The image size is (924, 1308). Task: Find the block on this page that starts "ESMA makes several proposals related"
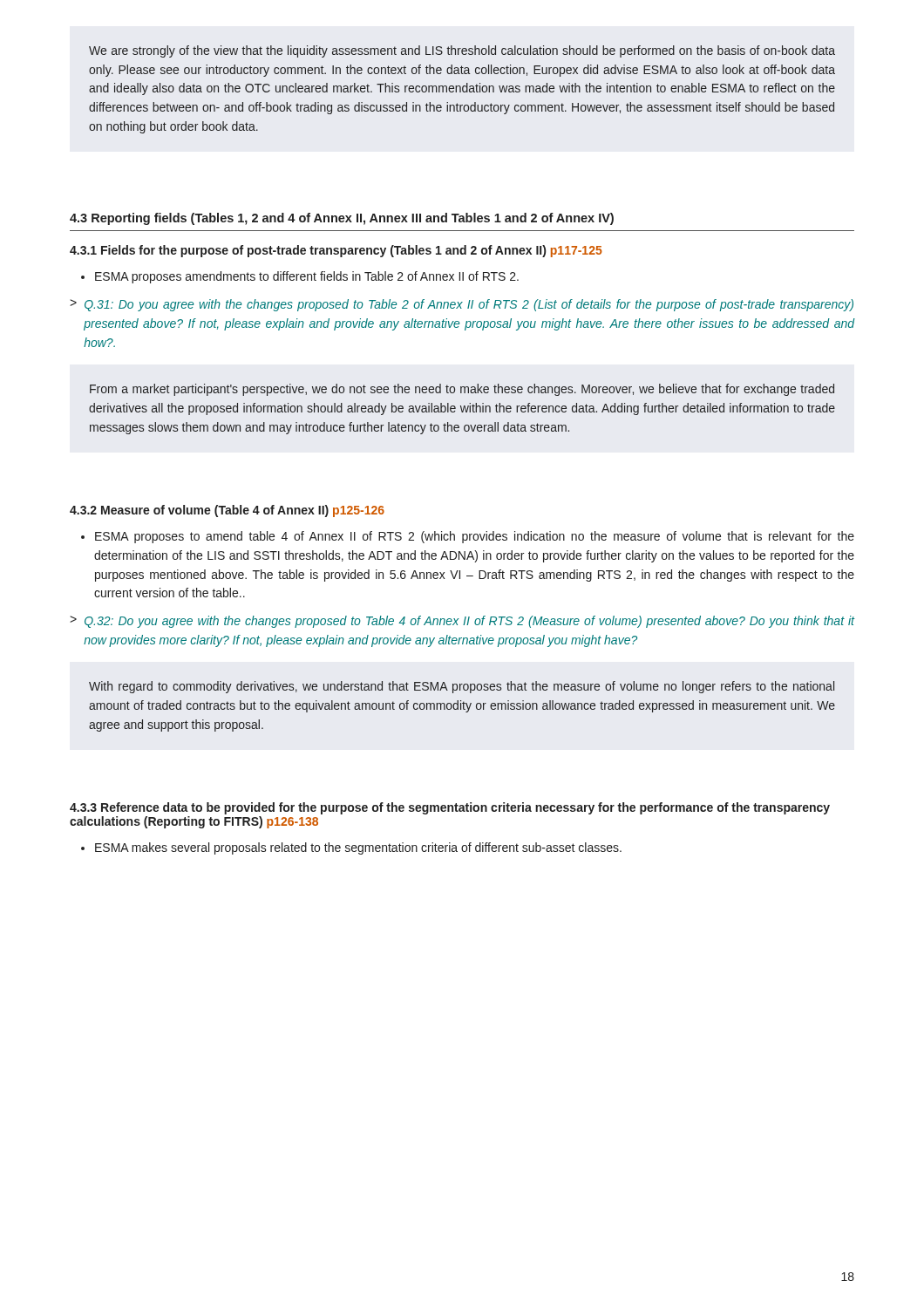point(358,848)
